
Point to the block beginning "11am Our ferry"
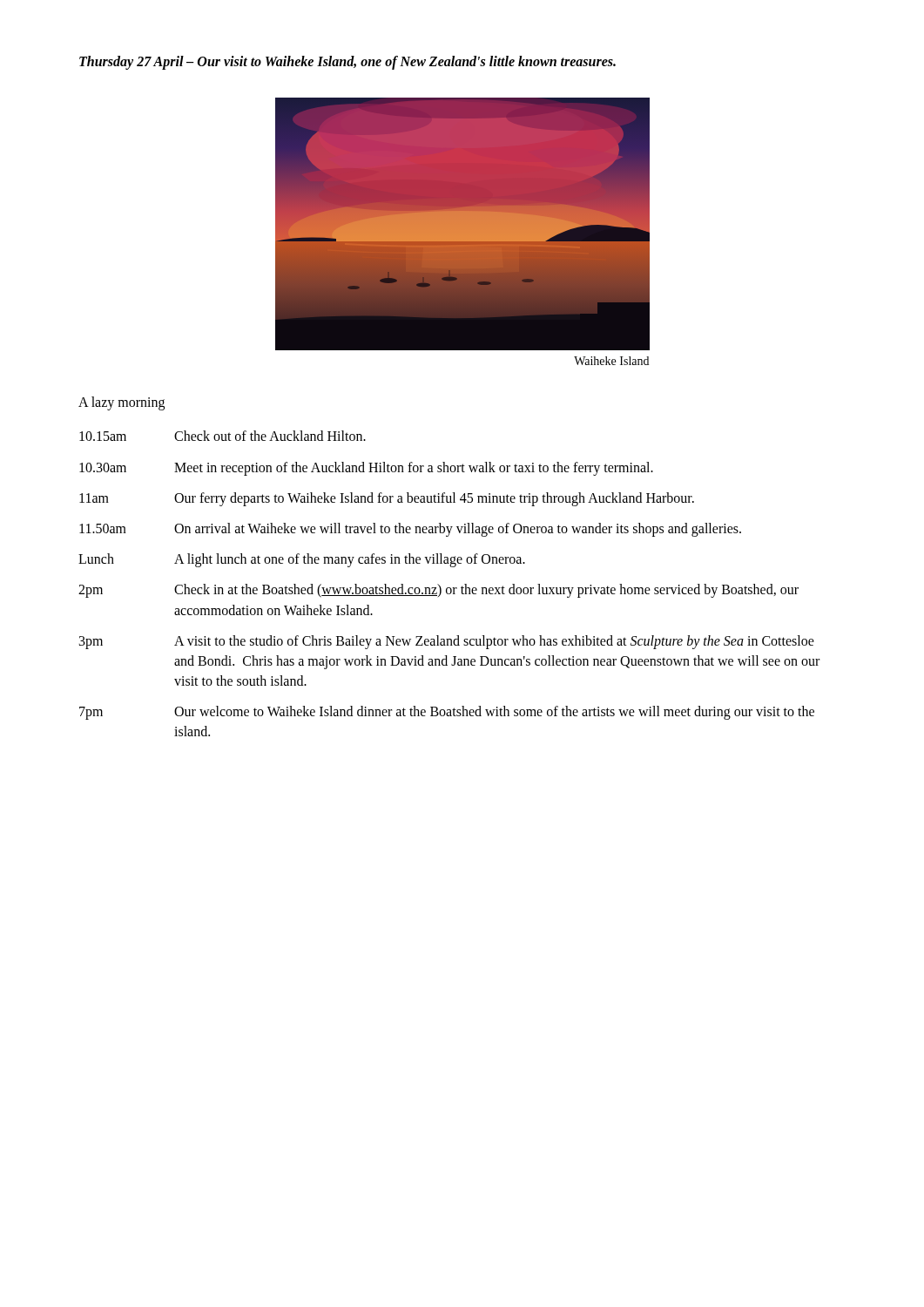pos(462,498)
